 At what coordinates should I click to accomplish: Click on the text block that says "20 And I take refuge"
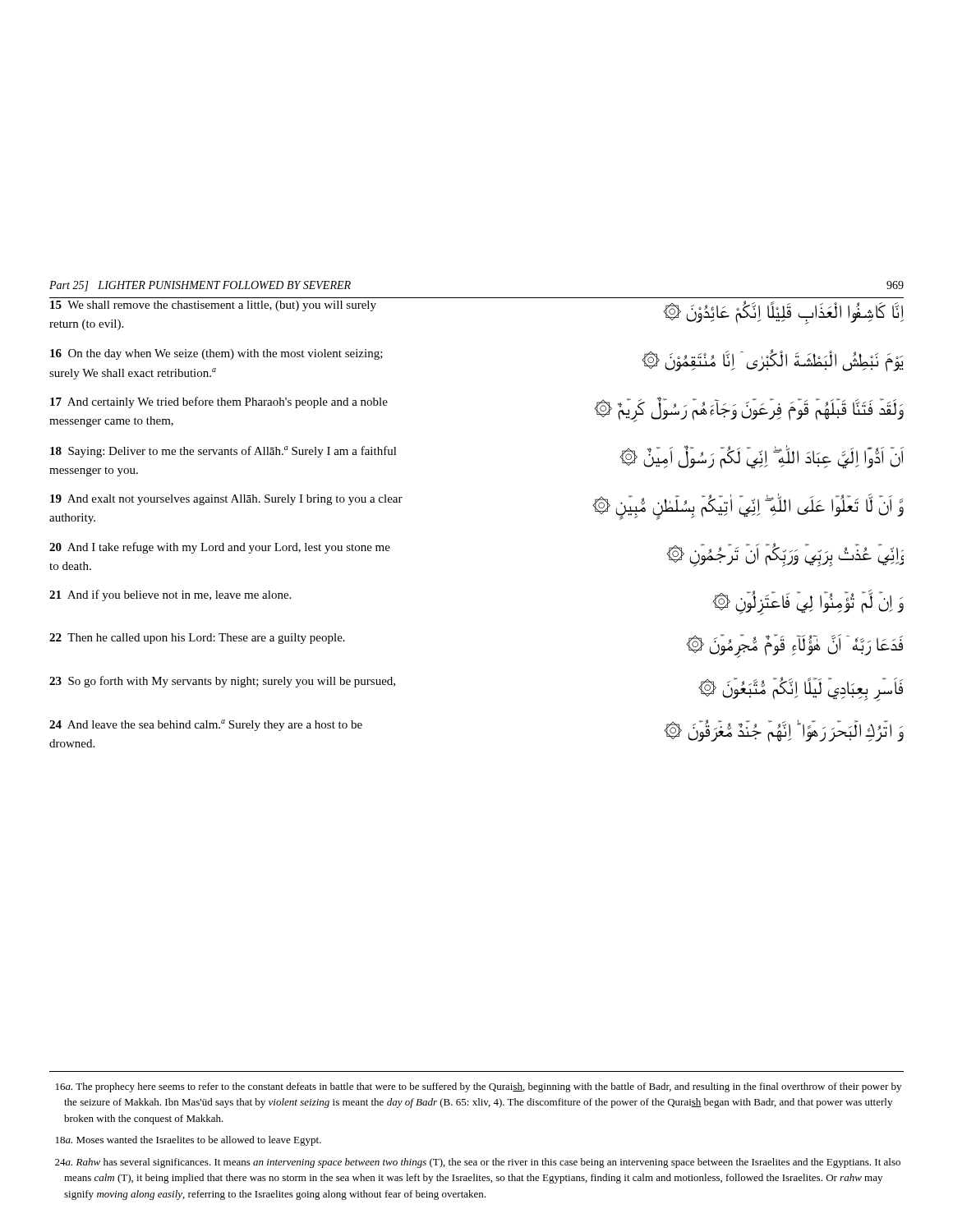143,553
